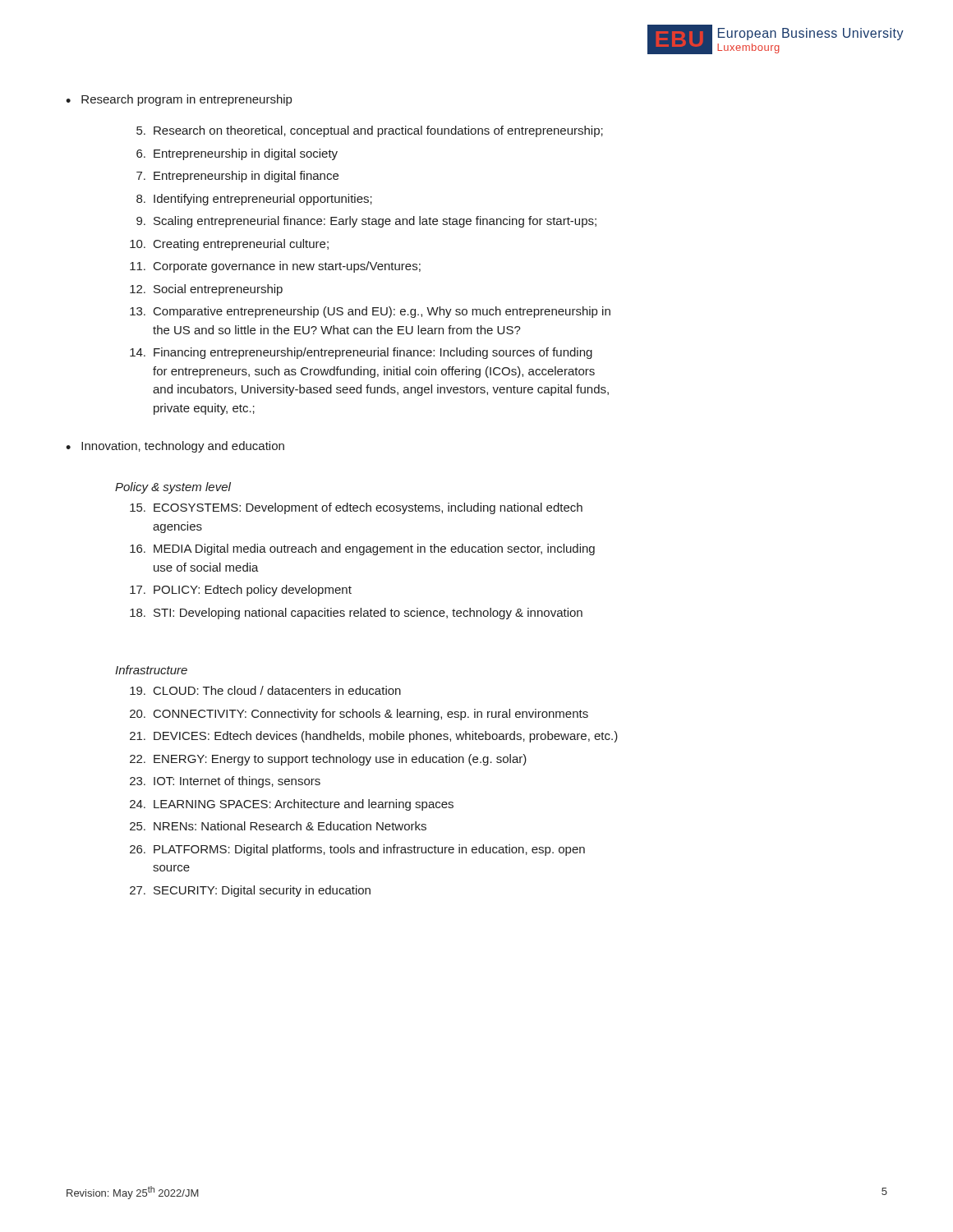Locate the block starting "10. Creating entrepreneurial culture;"

coord(229,245)
